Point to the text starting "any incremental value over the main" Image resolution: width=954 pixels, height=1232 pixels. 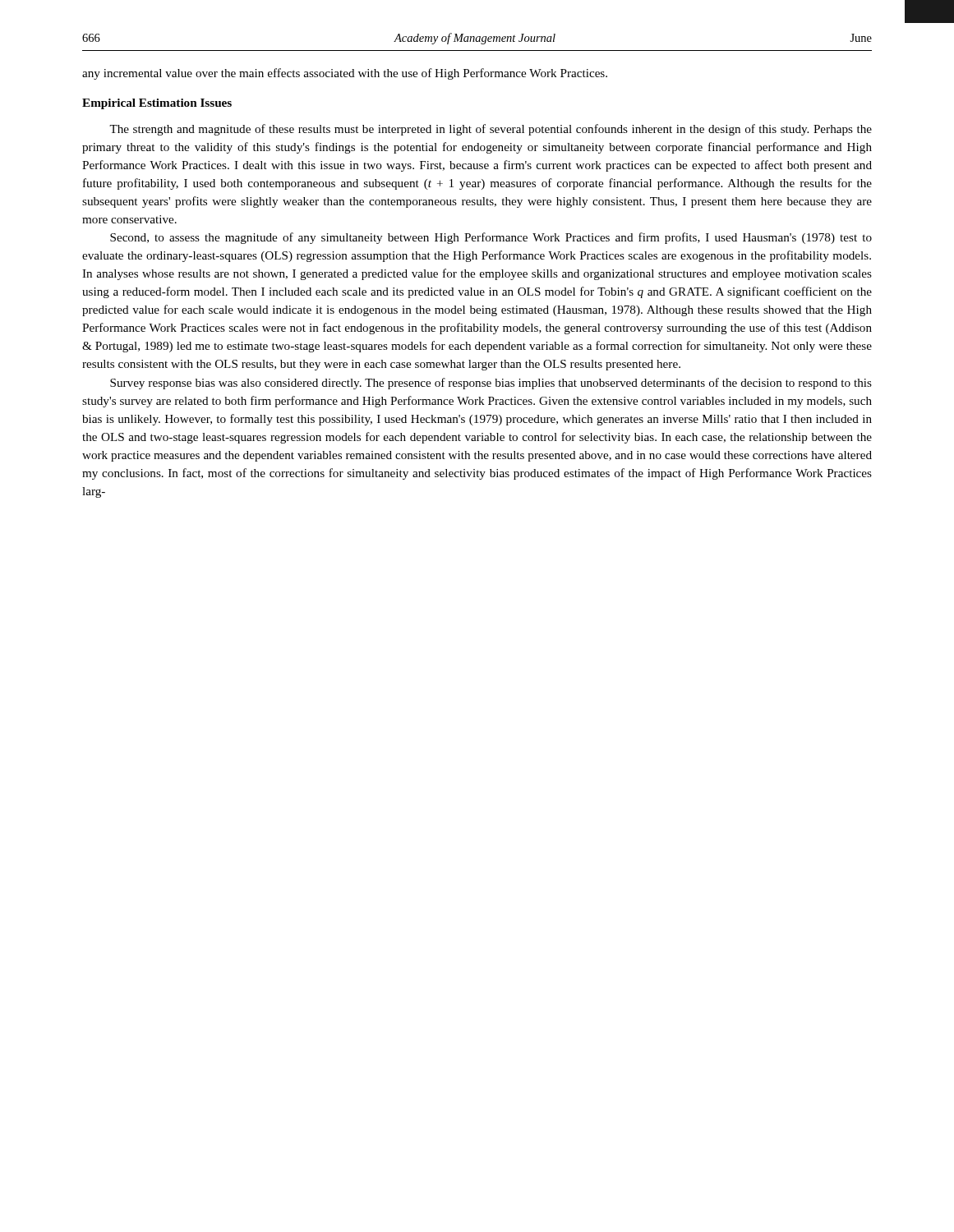pos(345,73)
